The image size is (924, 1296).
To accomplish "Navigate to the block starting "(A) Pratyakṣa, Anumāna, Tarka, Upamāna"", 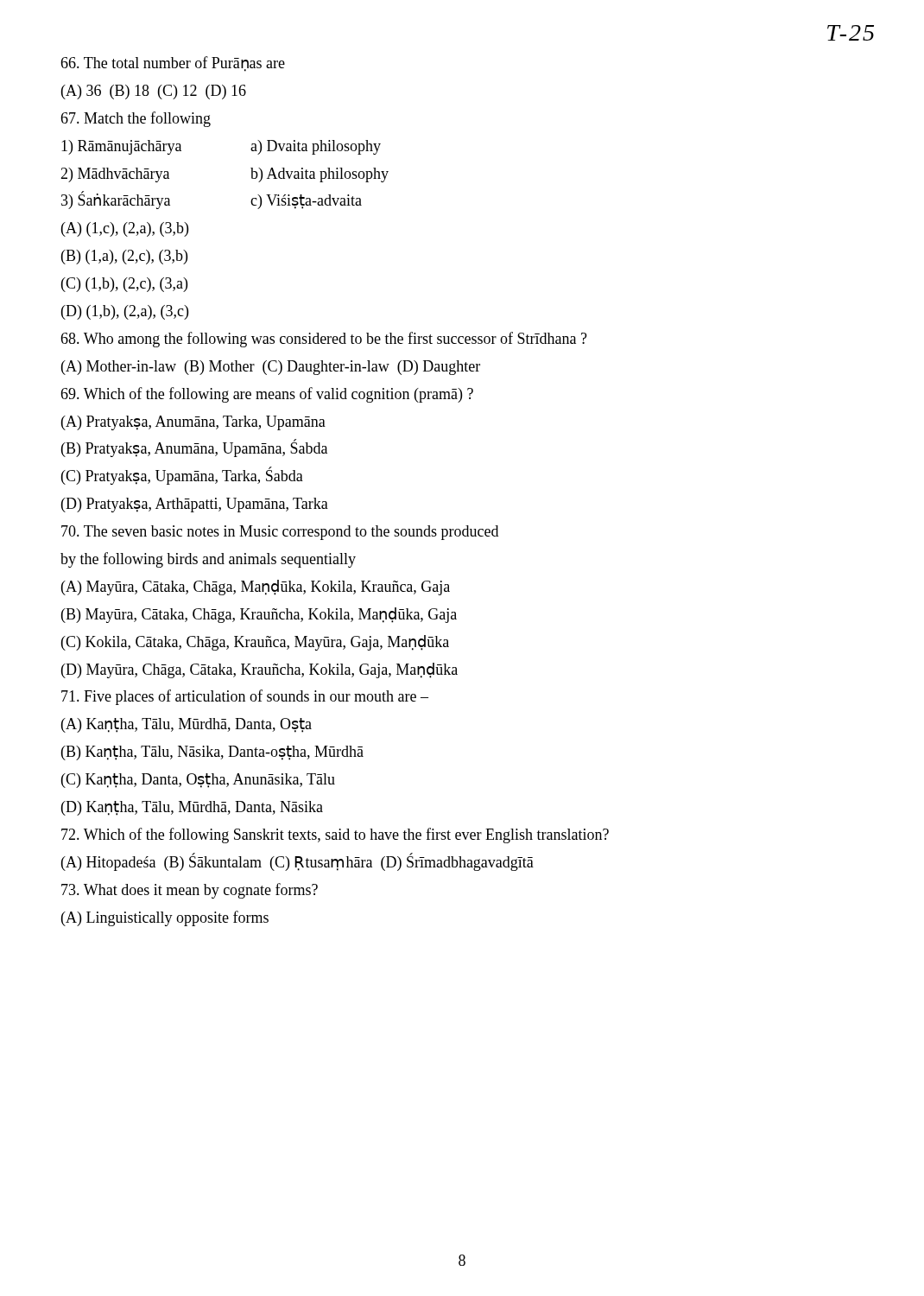I will [193, 421].
